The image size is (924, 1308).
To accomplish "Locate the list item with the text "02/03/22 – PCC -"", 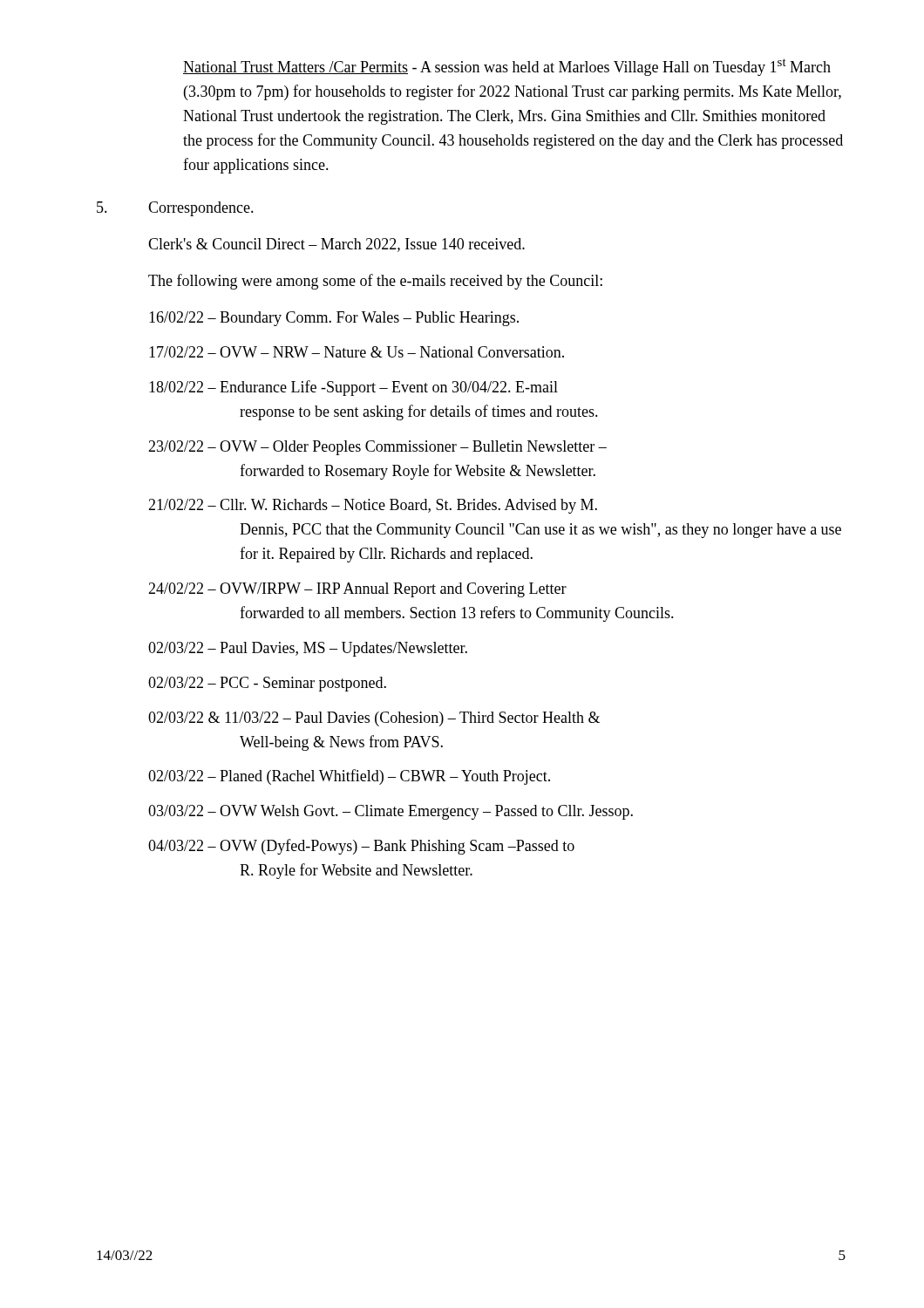I will tap(268, 683).
